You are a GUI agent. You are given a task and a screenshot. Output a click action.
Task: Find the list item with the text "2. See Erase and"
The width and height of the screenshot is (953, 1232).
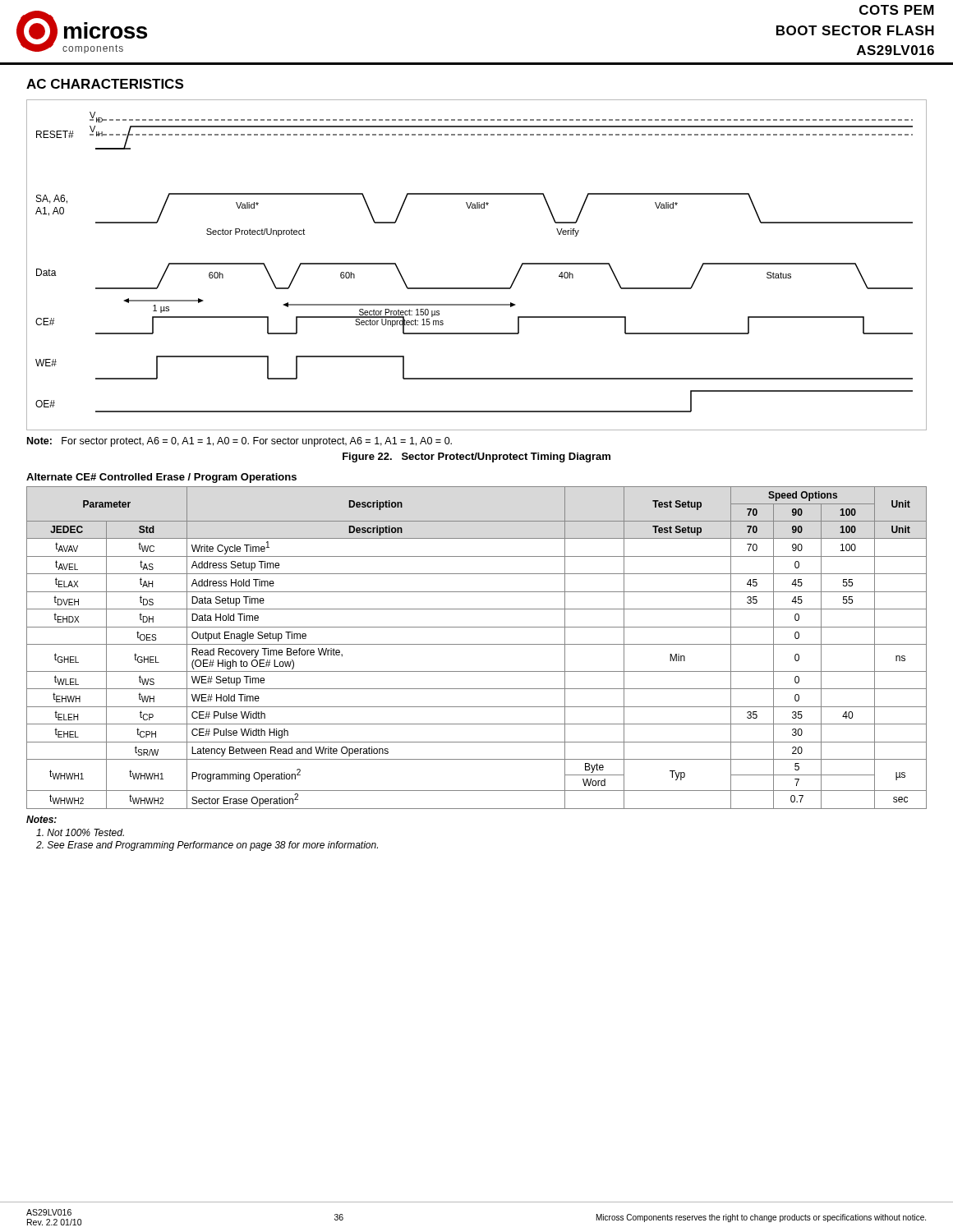208,845
